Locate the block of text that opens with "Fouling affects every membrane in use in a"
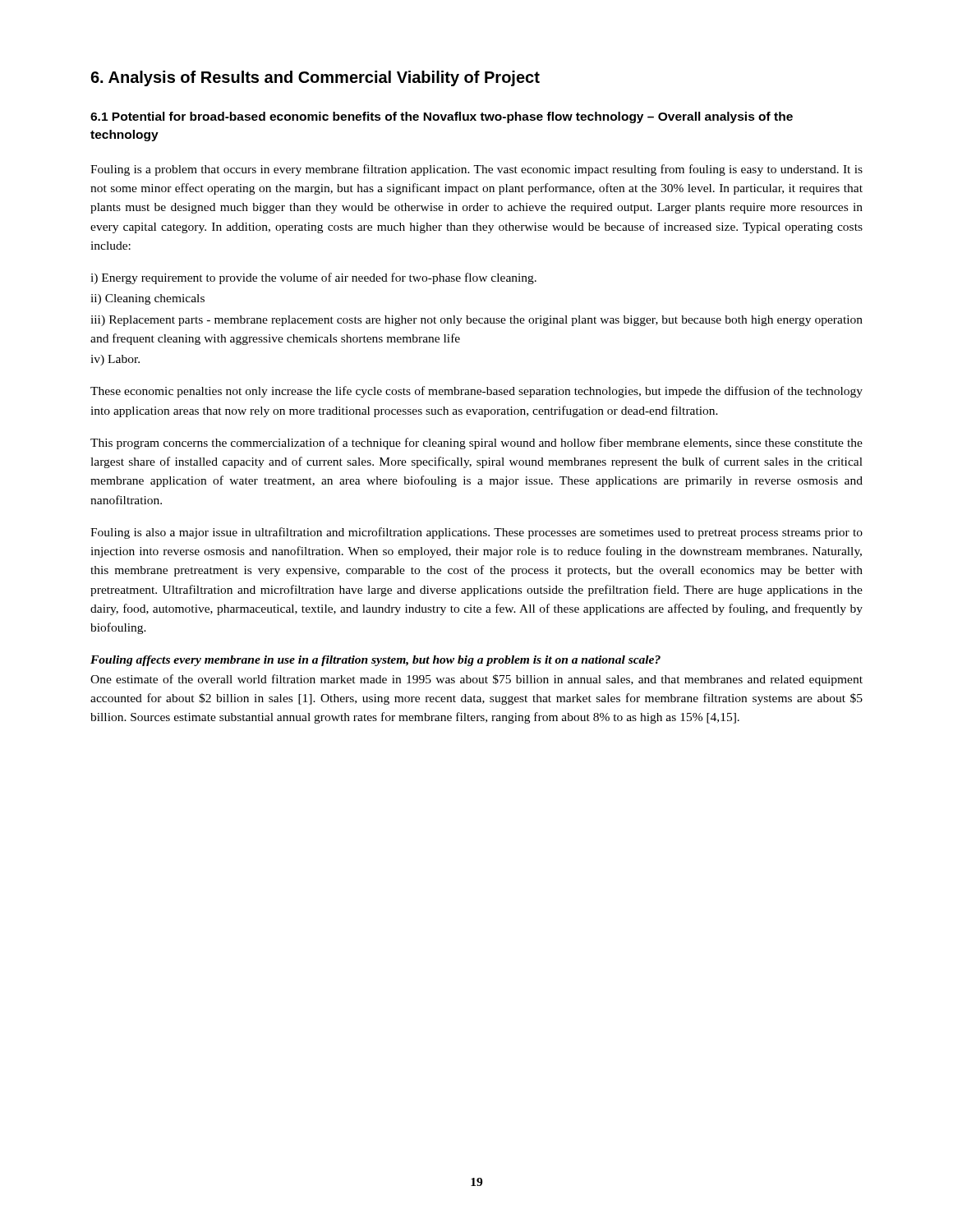This screenshot has width=953, height=1232. (x=476, y=688)
